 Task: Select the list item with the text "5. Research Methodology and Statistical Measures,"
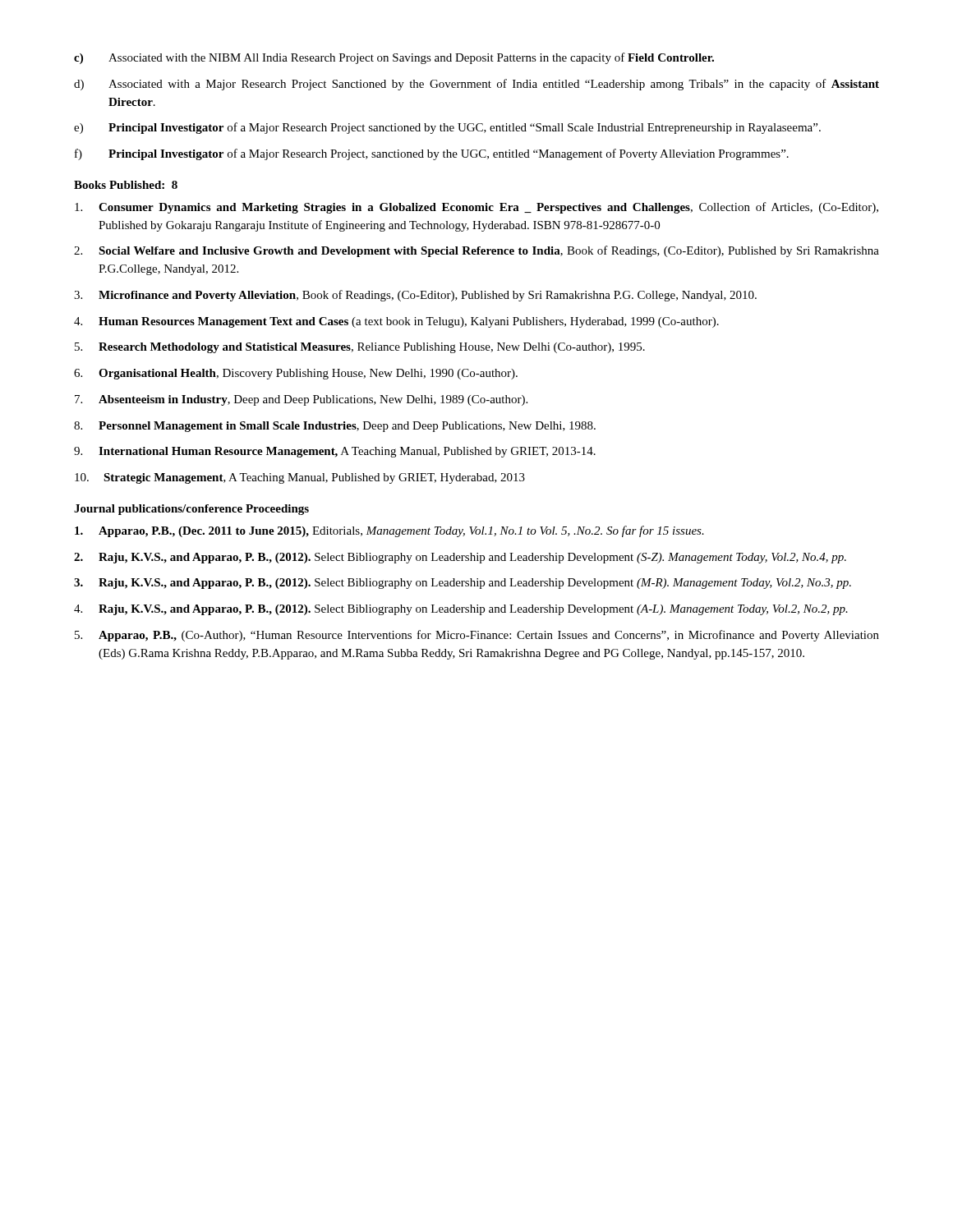pyautogui.click(x=476, y=347)
